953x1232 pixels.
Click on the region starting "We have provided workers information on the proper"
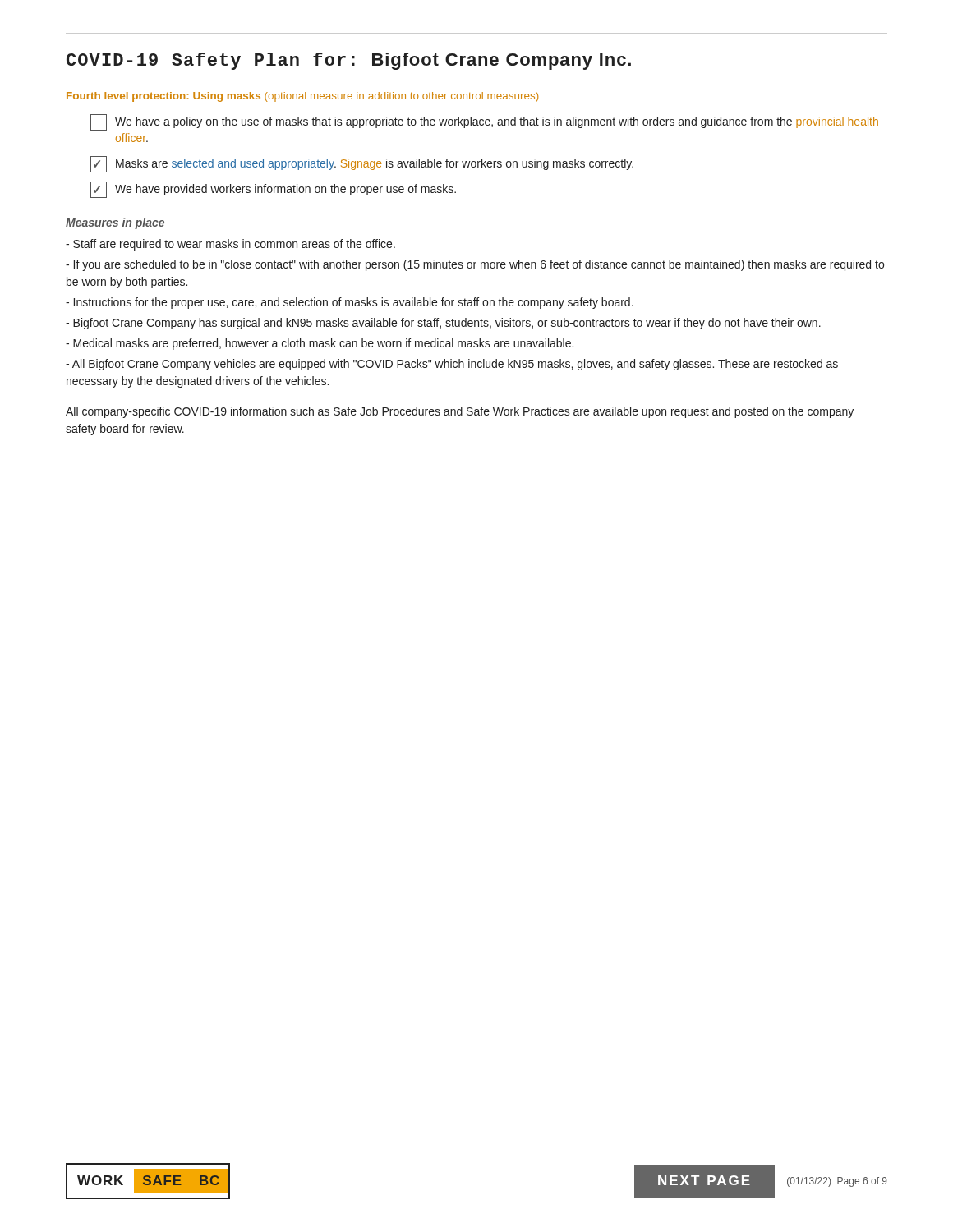tap(273, 190)
